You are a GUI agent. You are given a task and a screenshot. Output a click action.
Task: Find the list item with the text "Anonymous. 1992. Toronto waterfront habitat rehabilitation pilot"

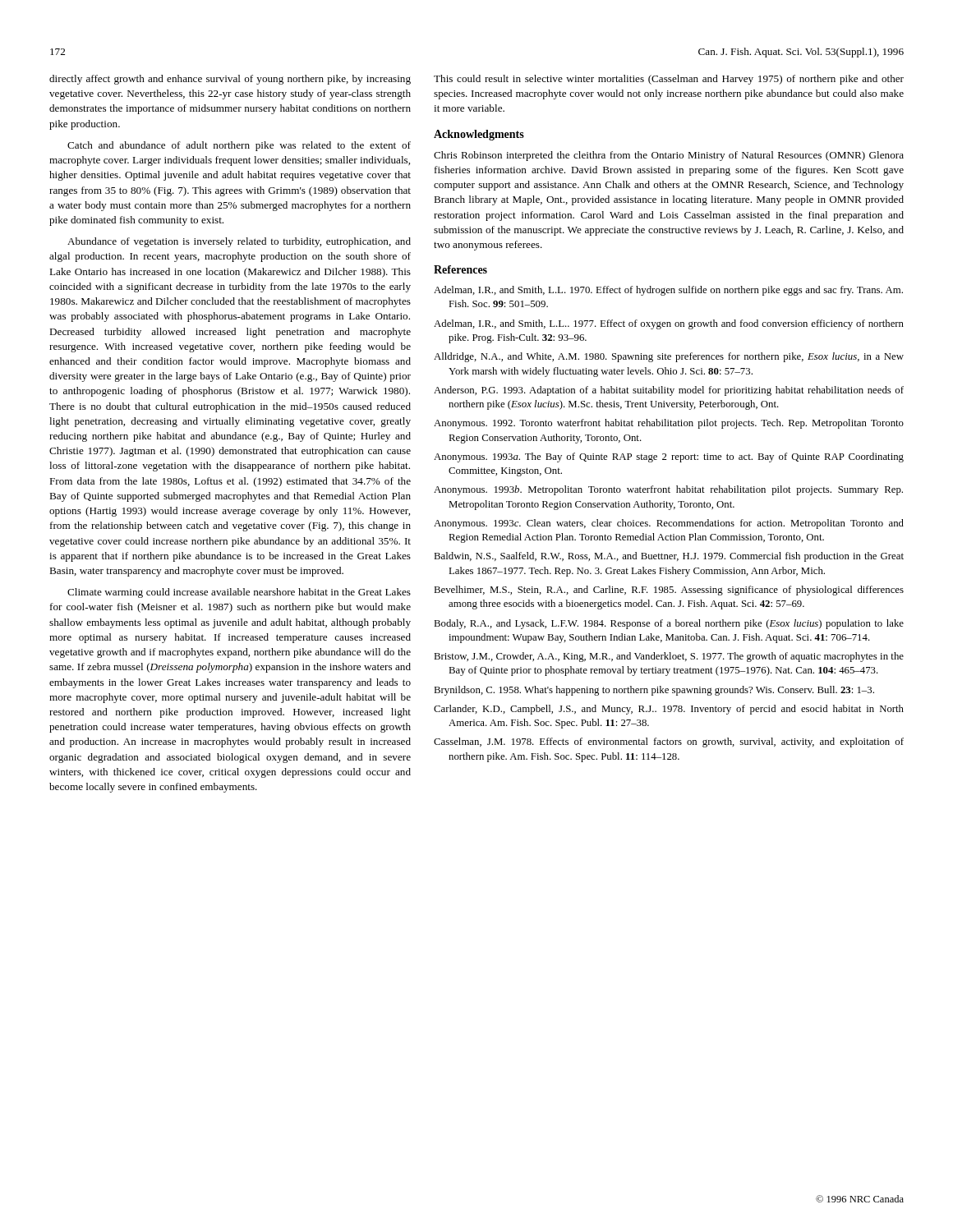[x=669, y=430]
